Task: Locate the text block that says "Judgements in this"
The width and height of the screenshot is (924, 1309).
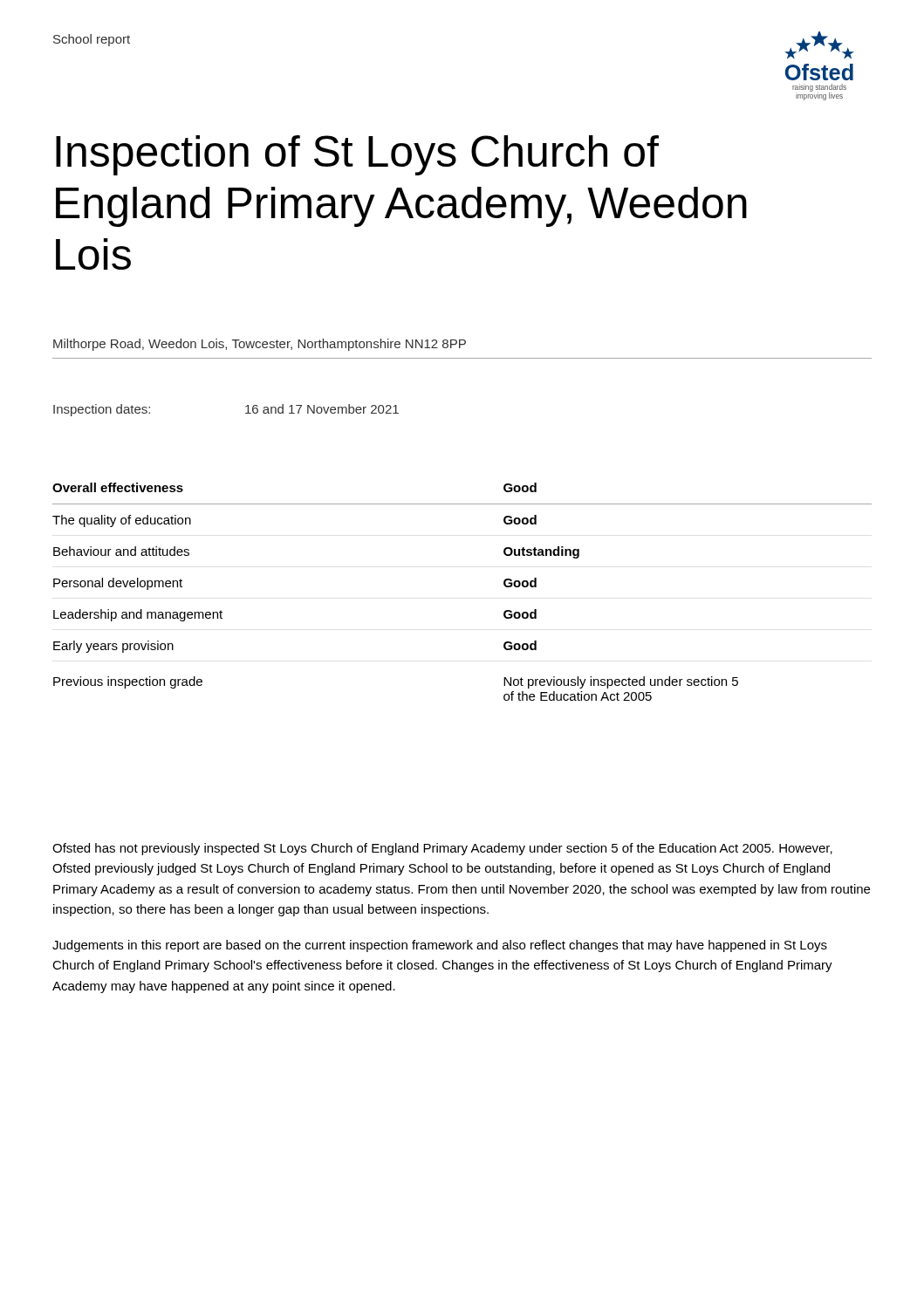Action: 462,965
